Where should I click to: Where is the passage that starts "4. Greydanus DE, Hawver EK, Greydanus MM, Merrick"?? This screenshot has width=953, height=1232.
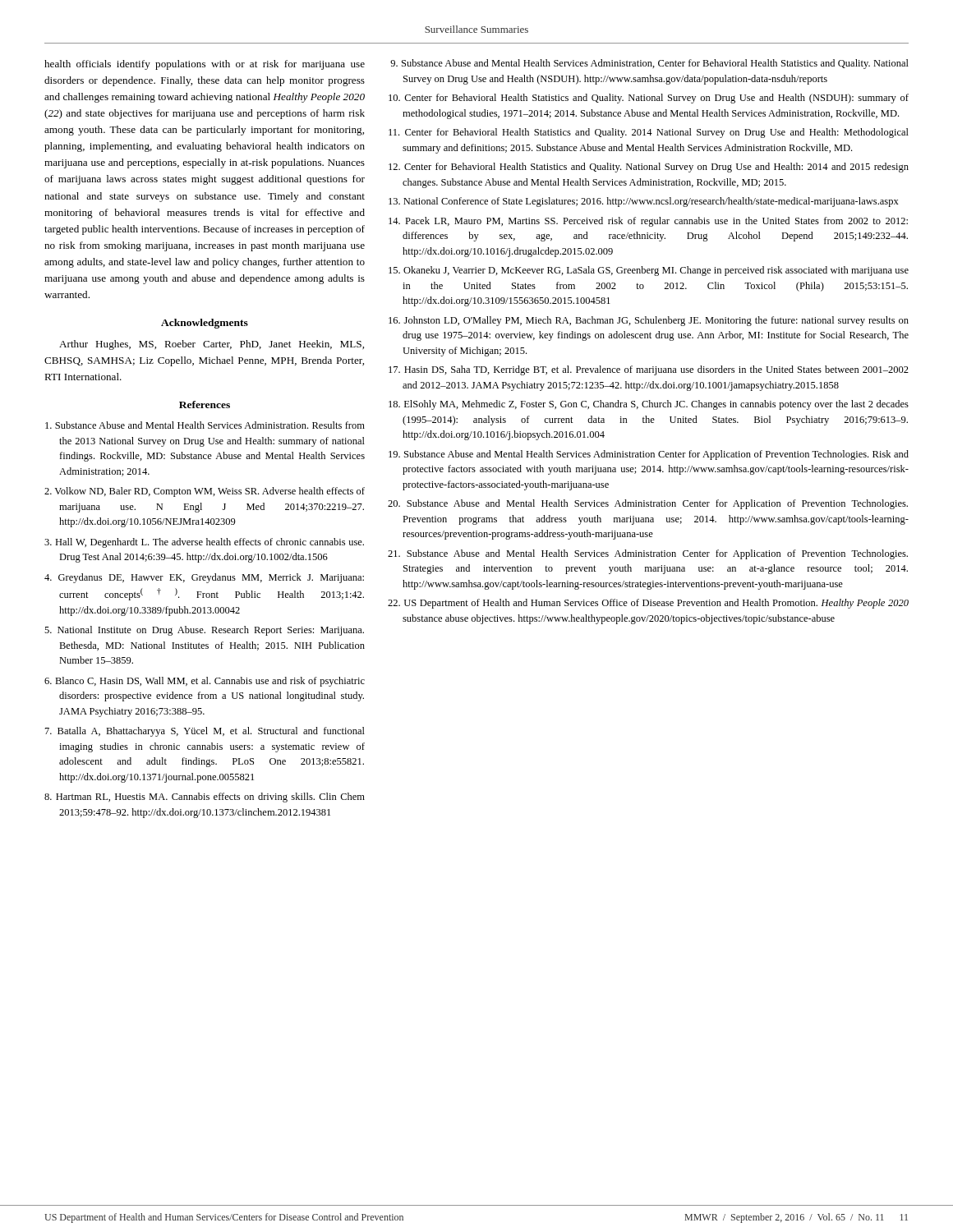pos(205,594)
